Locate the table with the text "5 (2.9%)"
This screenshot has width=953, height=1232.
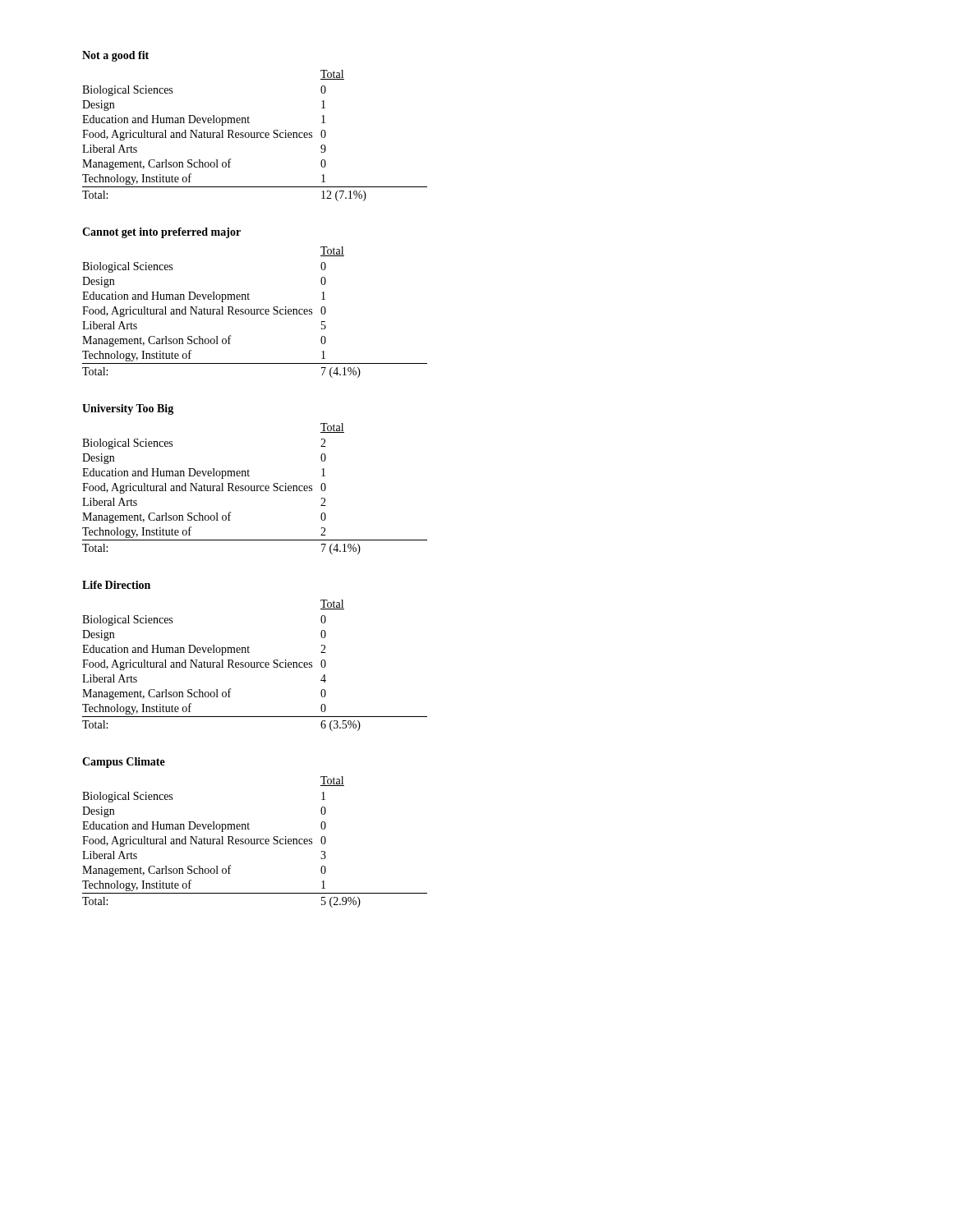tap(476, 841)
